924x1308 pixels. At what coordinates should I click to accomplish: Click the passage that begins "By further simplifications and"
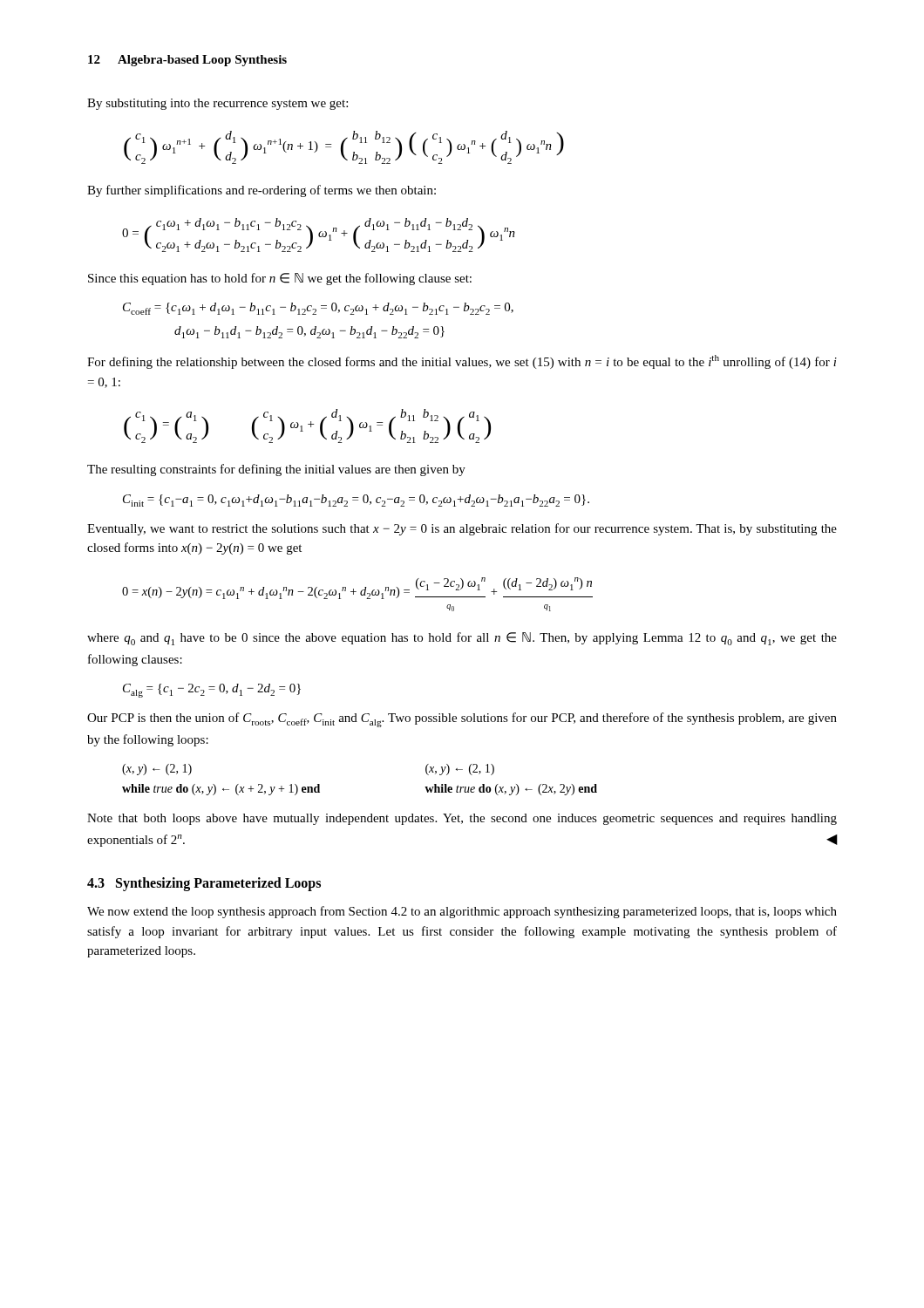pos(262,191)
